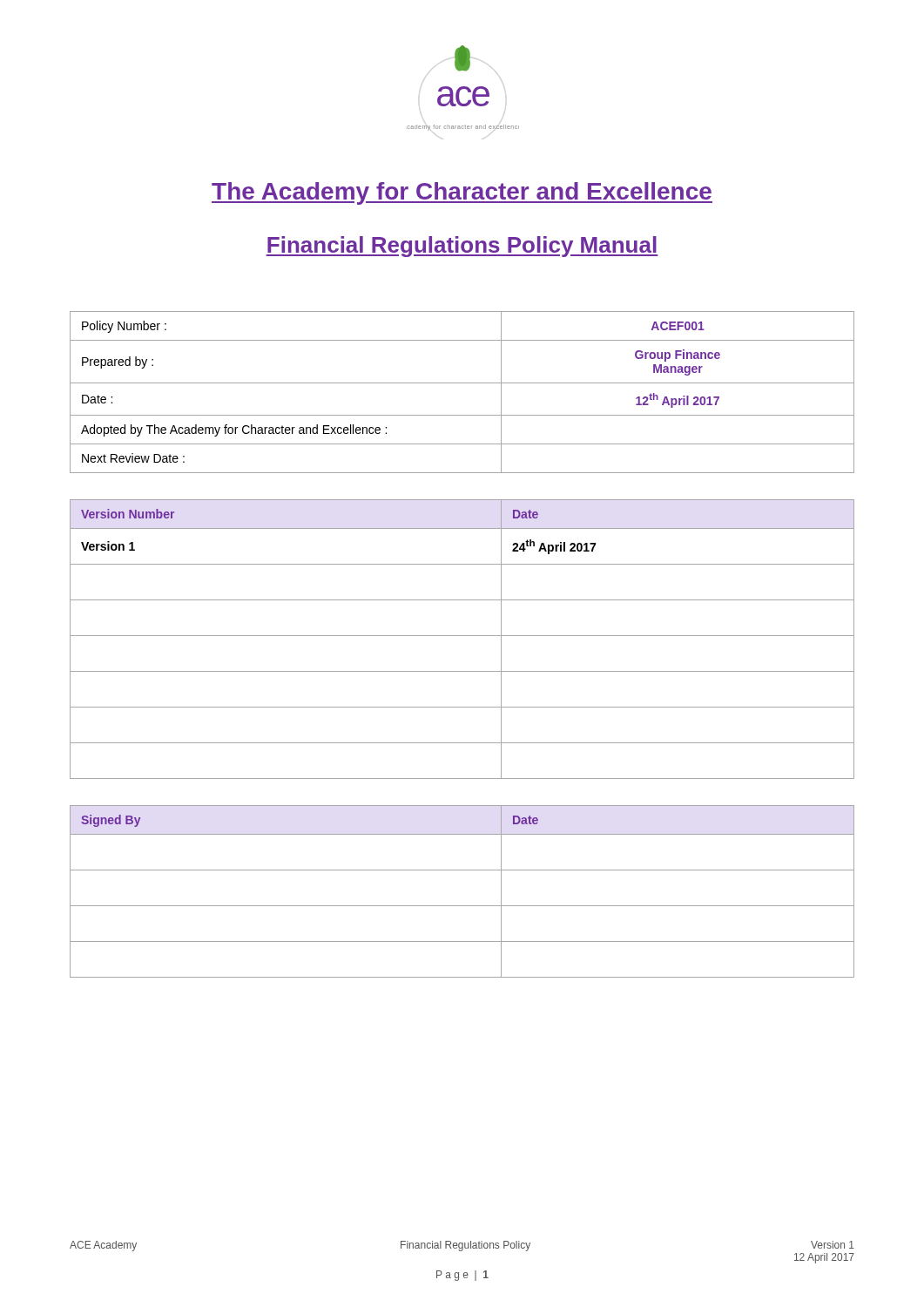Screen dimensions: 1307x924
Task: Point to the text block starting "Financial Regulations Policy Manual"
Action: (462, 245)
